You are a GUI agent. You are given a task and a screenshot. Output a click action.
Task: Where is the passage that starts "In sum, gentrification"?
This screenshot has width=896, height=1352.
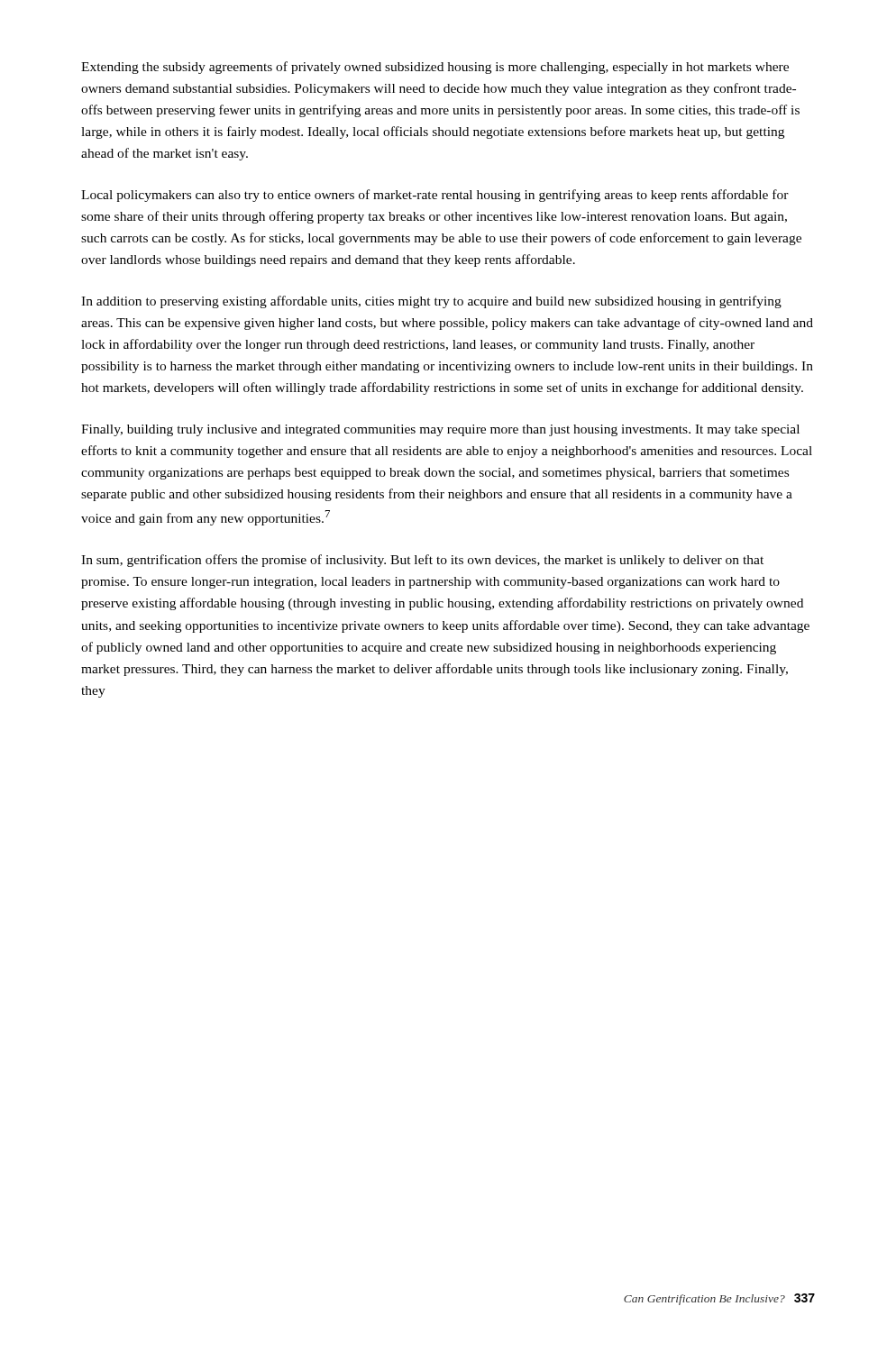click(x=445, y=625)
